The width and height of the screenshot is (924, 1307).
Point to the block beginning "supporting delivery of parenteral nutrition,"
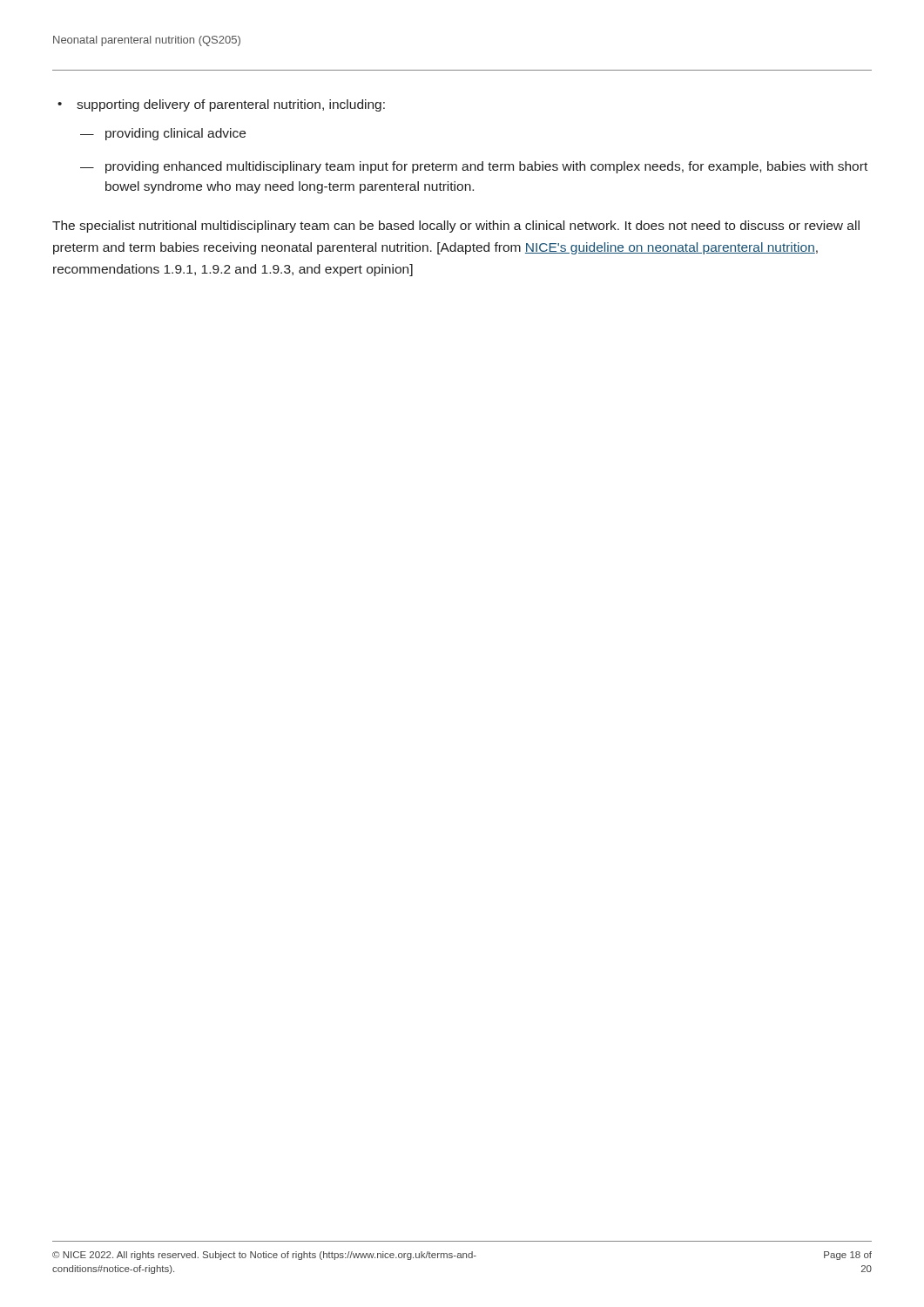coord(231,104)
